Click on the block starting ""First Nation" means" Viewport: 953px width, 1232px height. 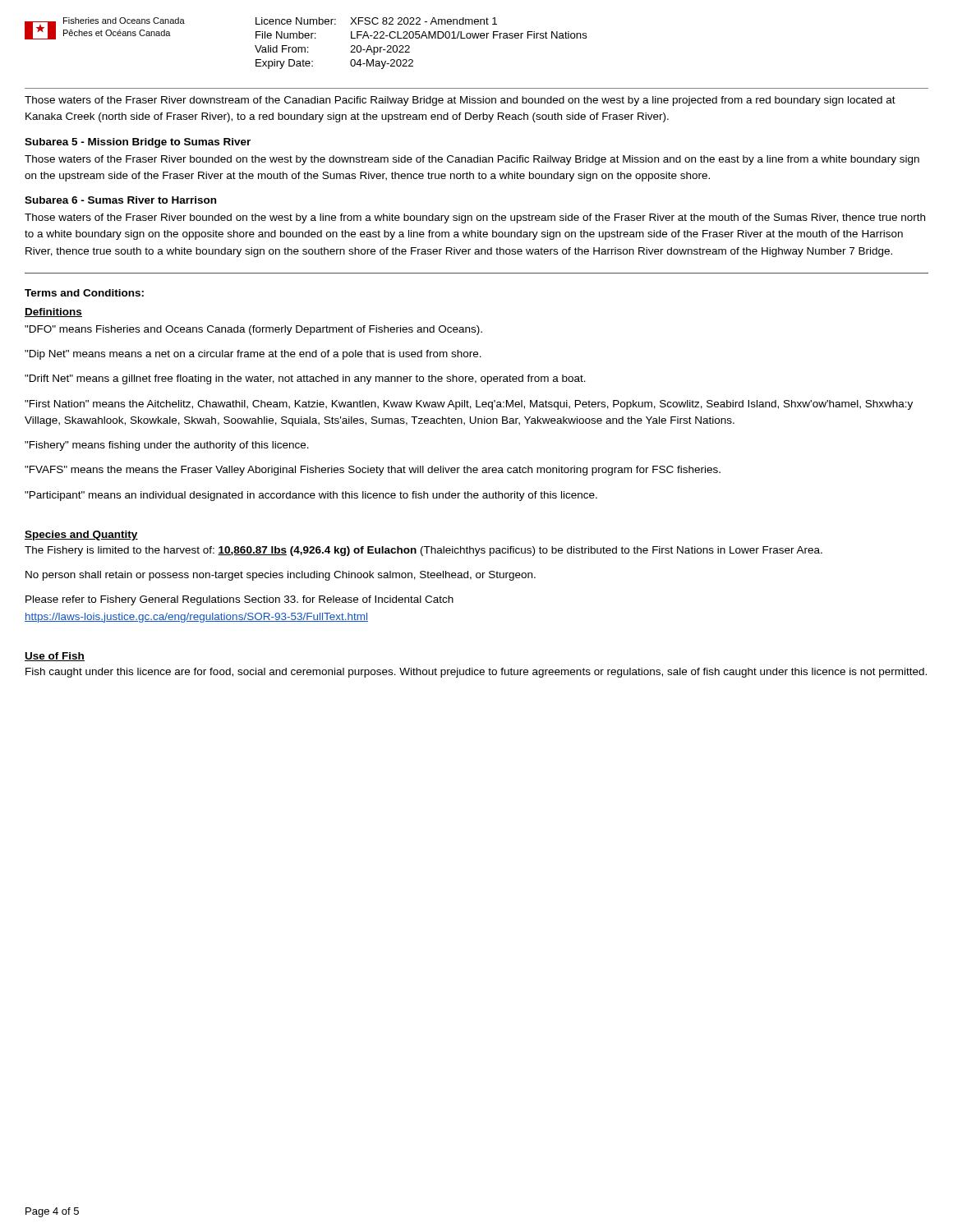click(x=469, y=412)
